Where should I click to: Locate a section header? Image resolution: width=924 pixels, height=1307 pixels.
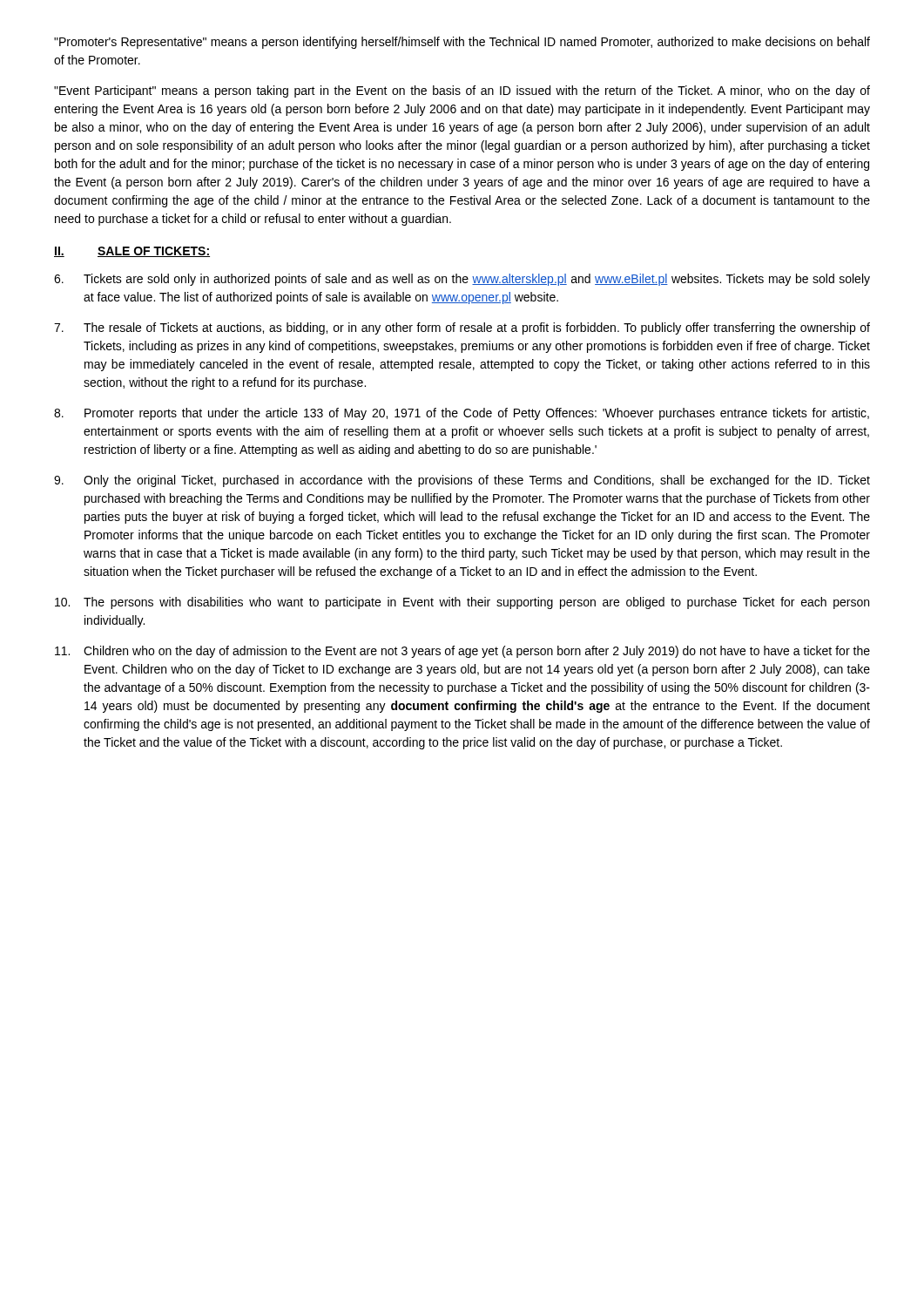point(132,251)
